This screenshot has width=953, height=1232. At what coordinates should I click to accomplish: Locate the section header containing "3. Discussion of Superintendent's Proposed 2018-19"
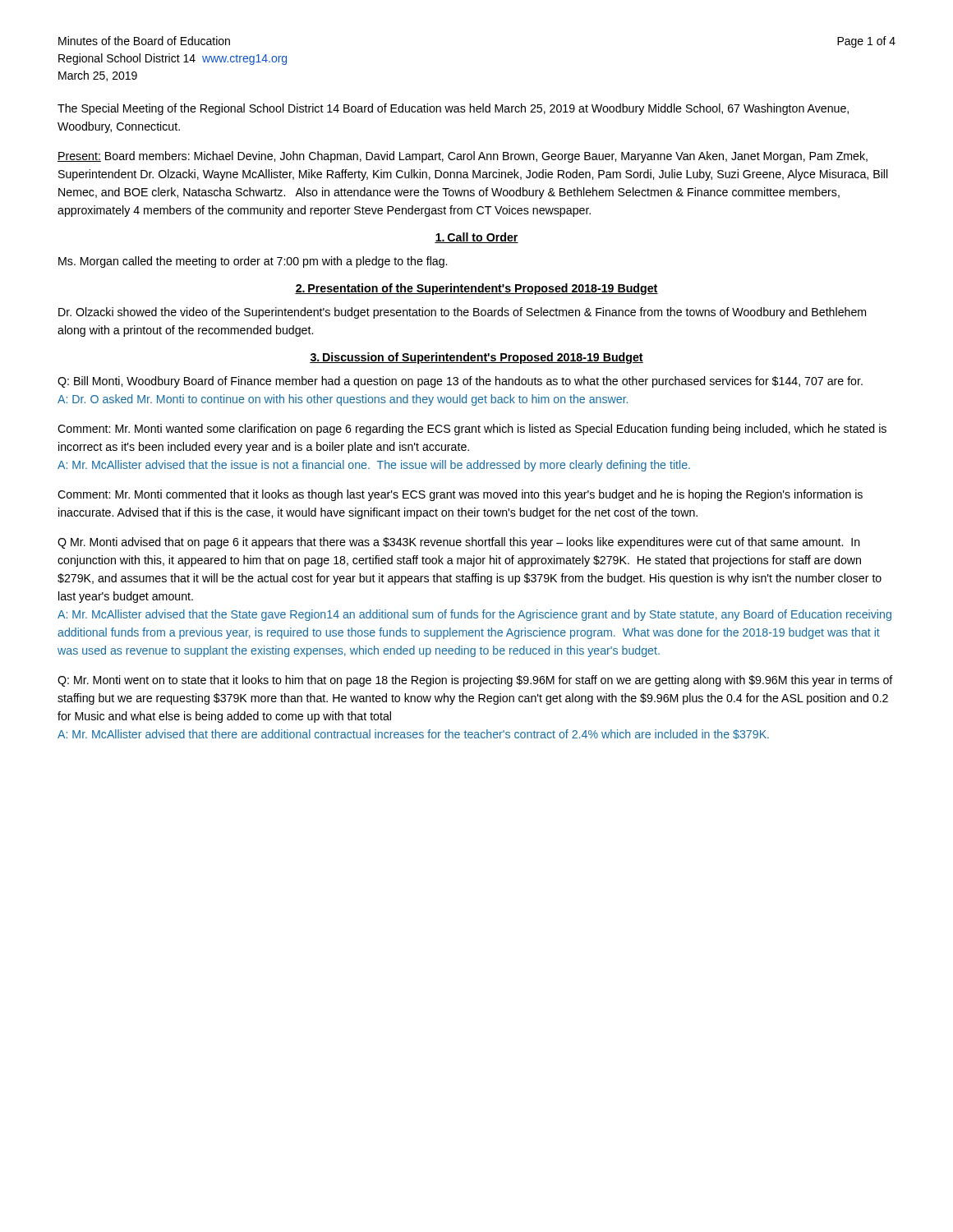(476, 357)
